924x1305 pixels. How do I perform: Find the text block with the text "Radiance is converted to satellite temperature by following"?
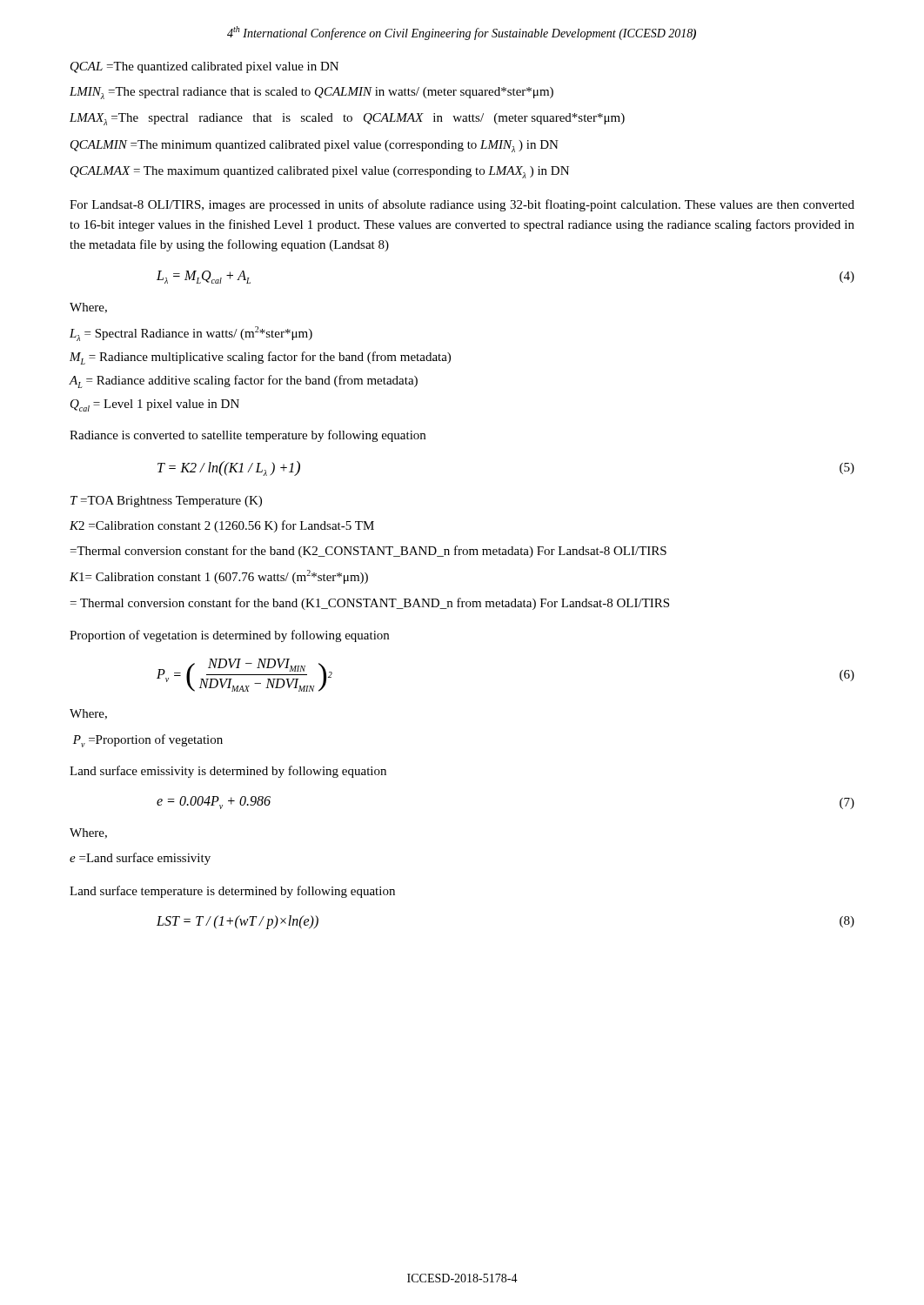[x=248, y=435]
